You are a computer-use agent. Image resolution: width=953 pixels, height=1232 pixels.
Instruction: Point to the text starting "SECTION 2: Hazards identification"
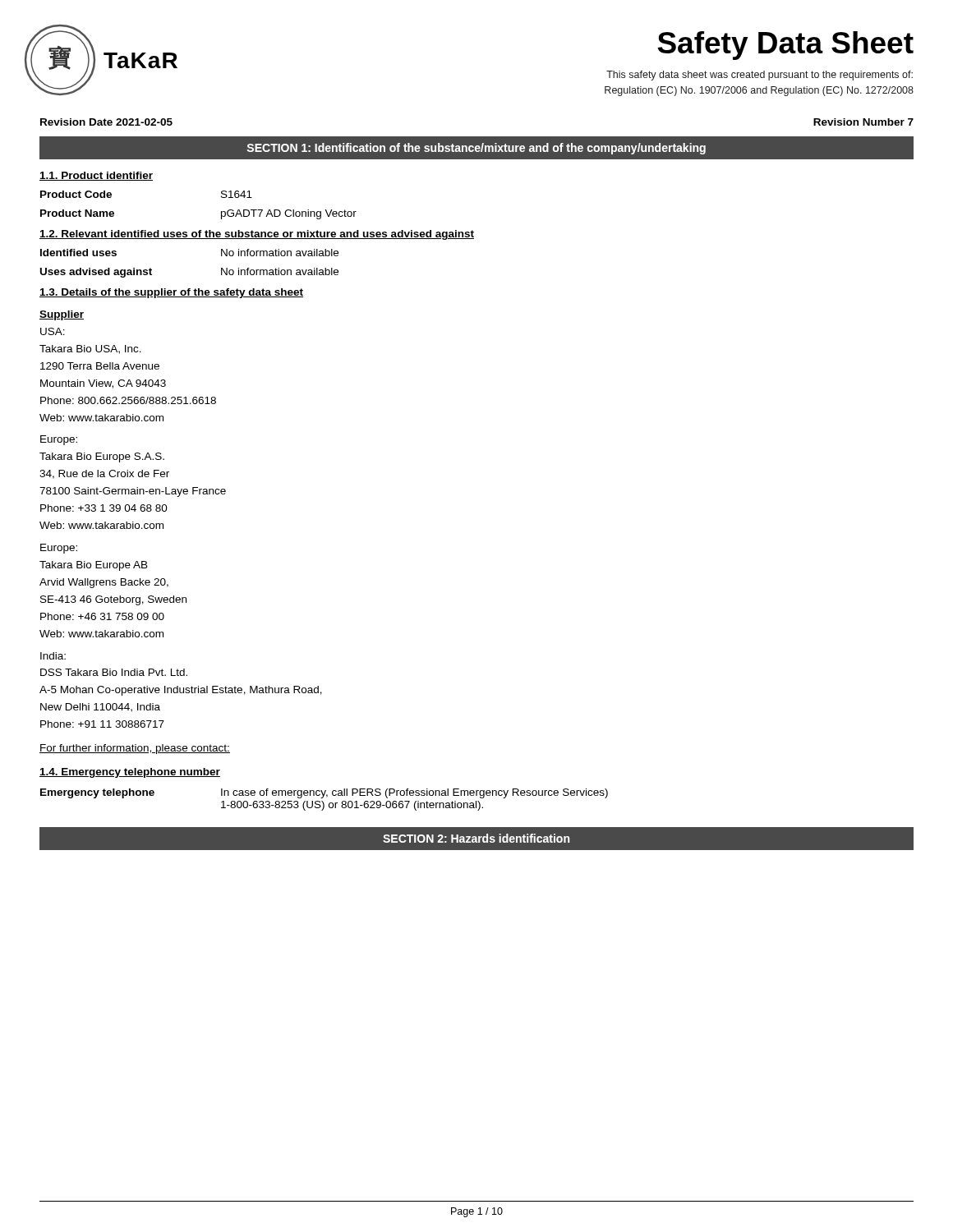[476, 839]
